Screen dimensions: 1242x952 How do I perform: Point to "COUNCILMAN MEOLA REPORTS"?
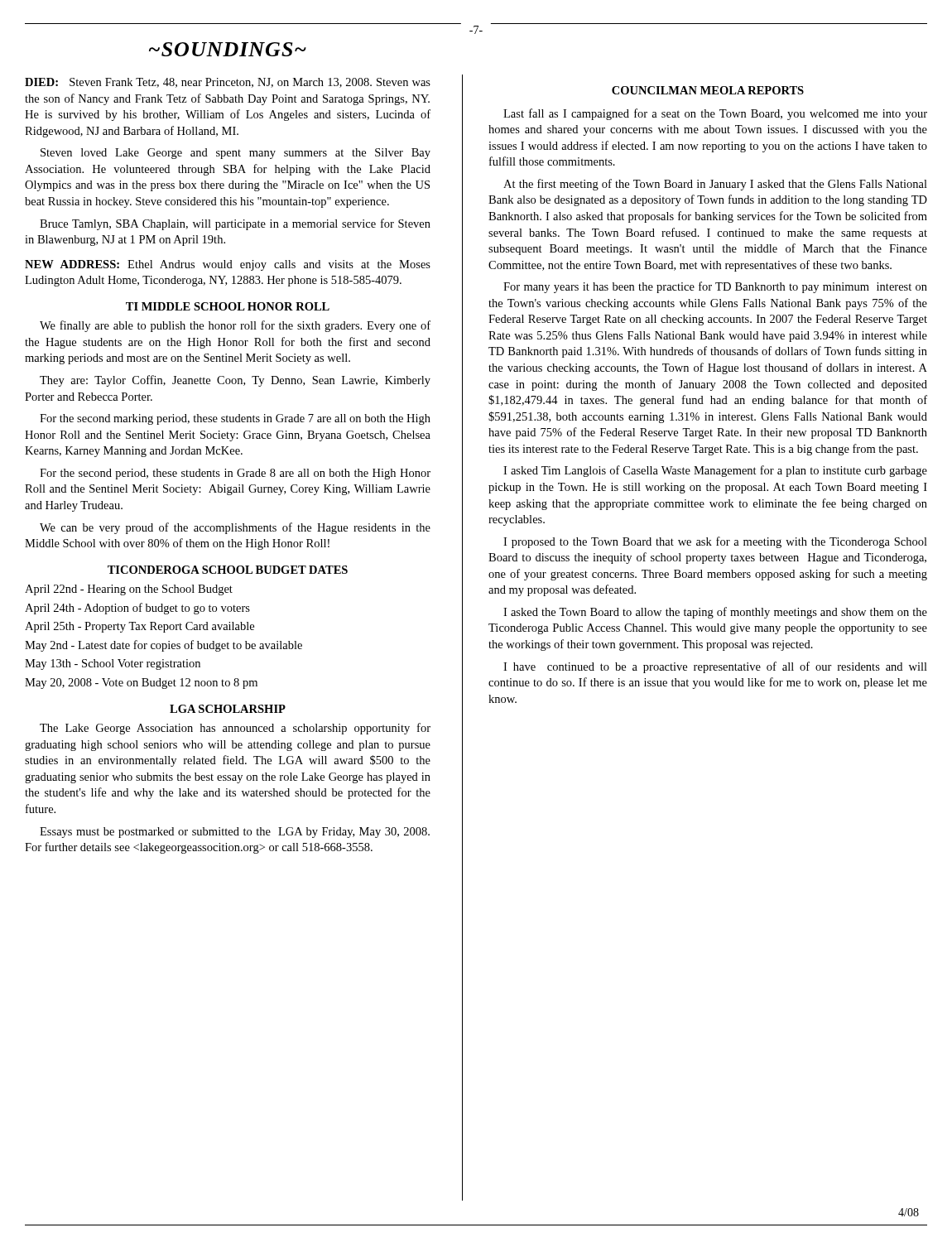(x=708, y=90)
